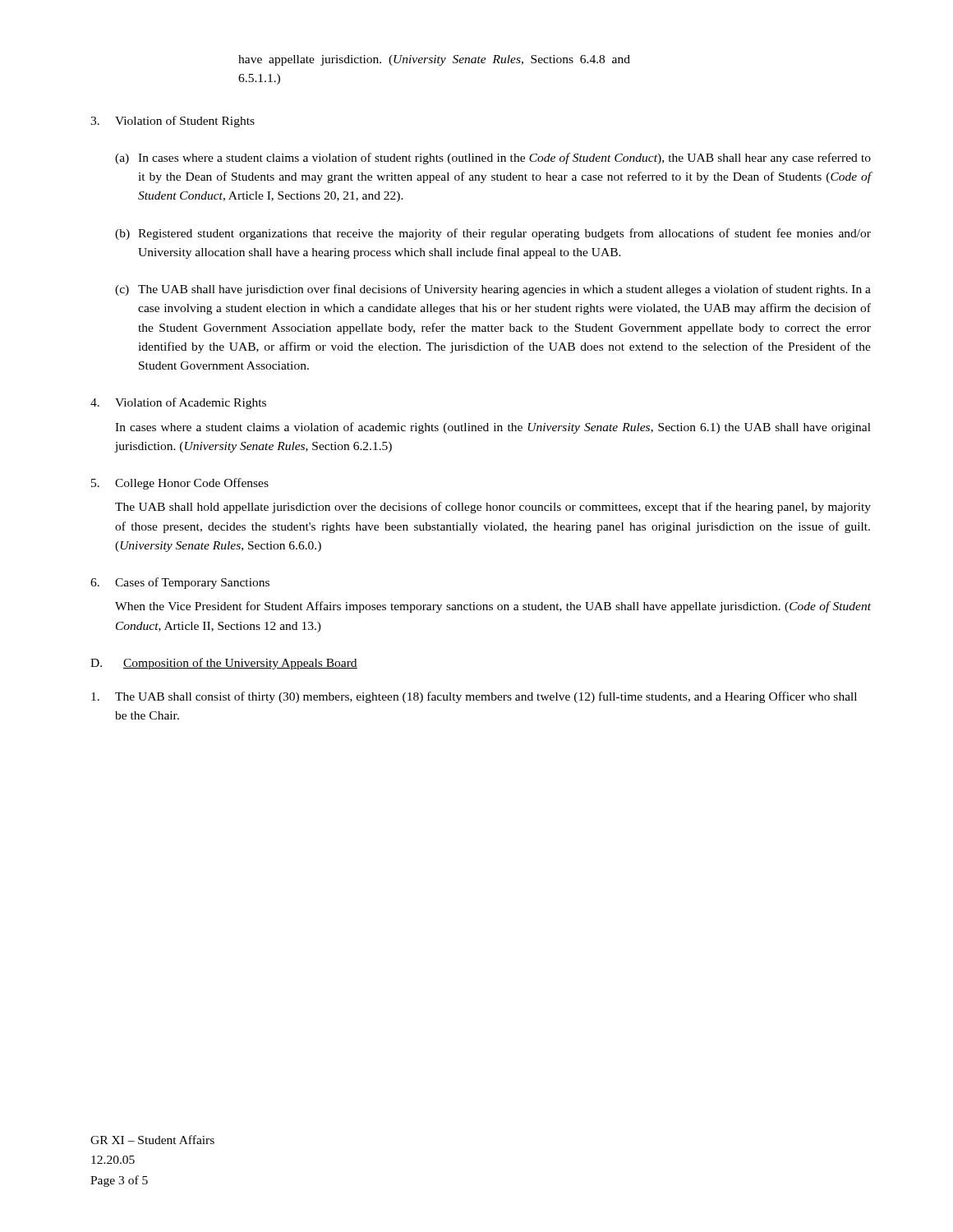Navigate to the block starting "(a) In cases where a student"

click(x=493, y=176)
